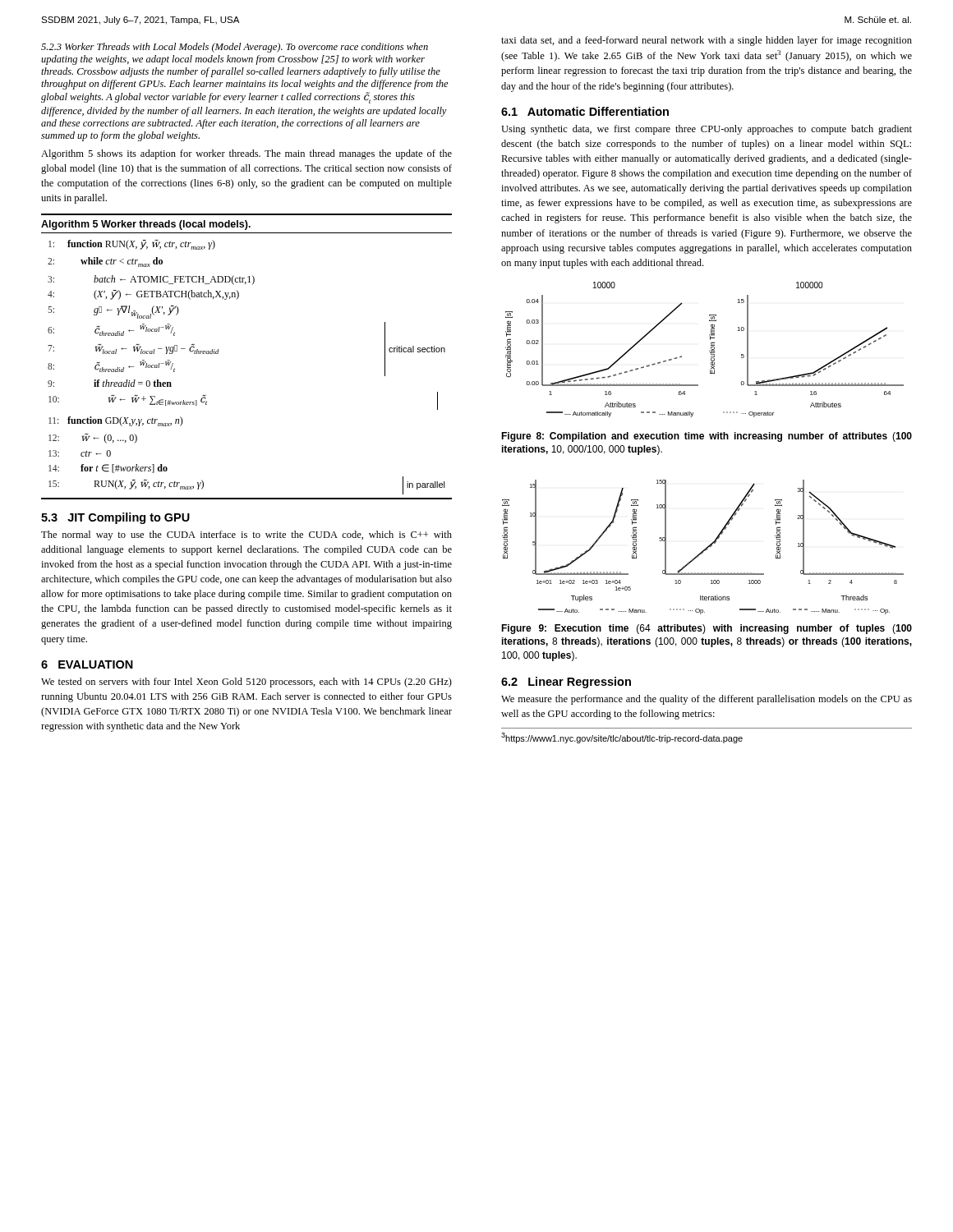
Task: Find the text starting "6.2 Linear Regression"
Action: 566,682
